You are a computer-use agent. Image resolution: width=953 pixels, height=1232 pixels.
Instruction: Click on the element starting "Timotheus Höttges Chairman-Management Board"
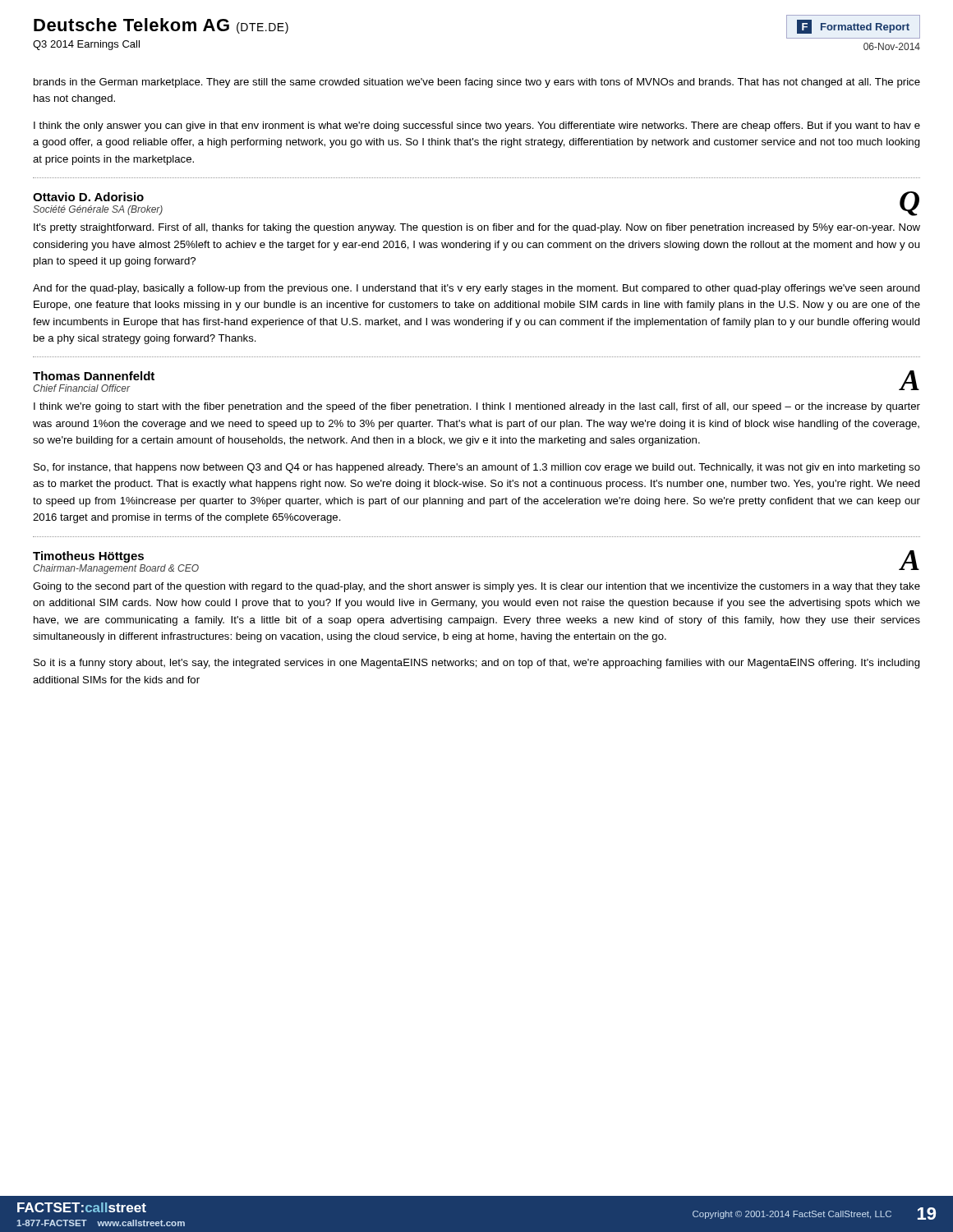pyautogui.click(x=126, y=562)
